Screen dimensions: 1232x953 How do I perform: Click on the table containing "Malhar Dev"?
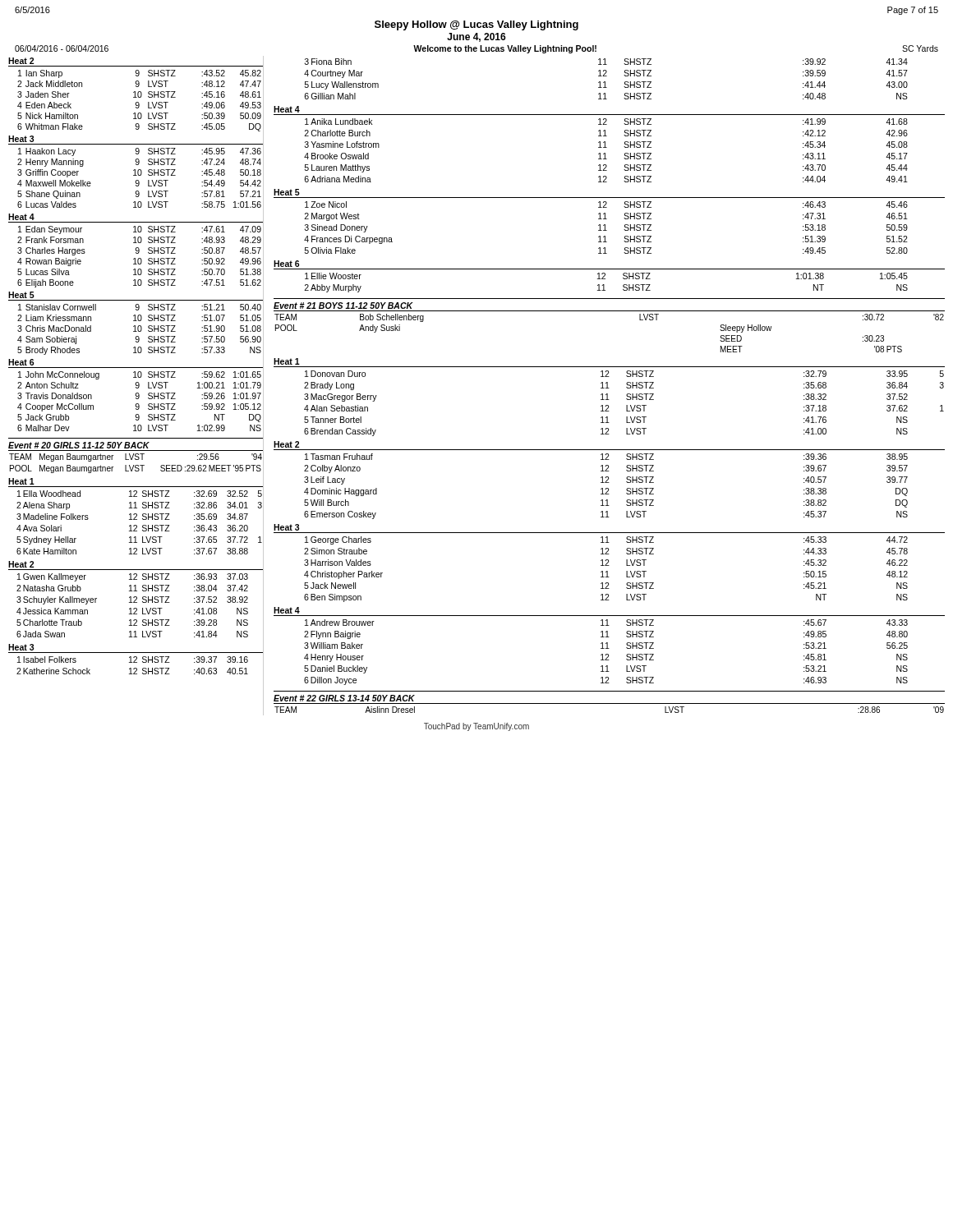tap(136, 401)
